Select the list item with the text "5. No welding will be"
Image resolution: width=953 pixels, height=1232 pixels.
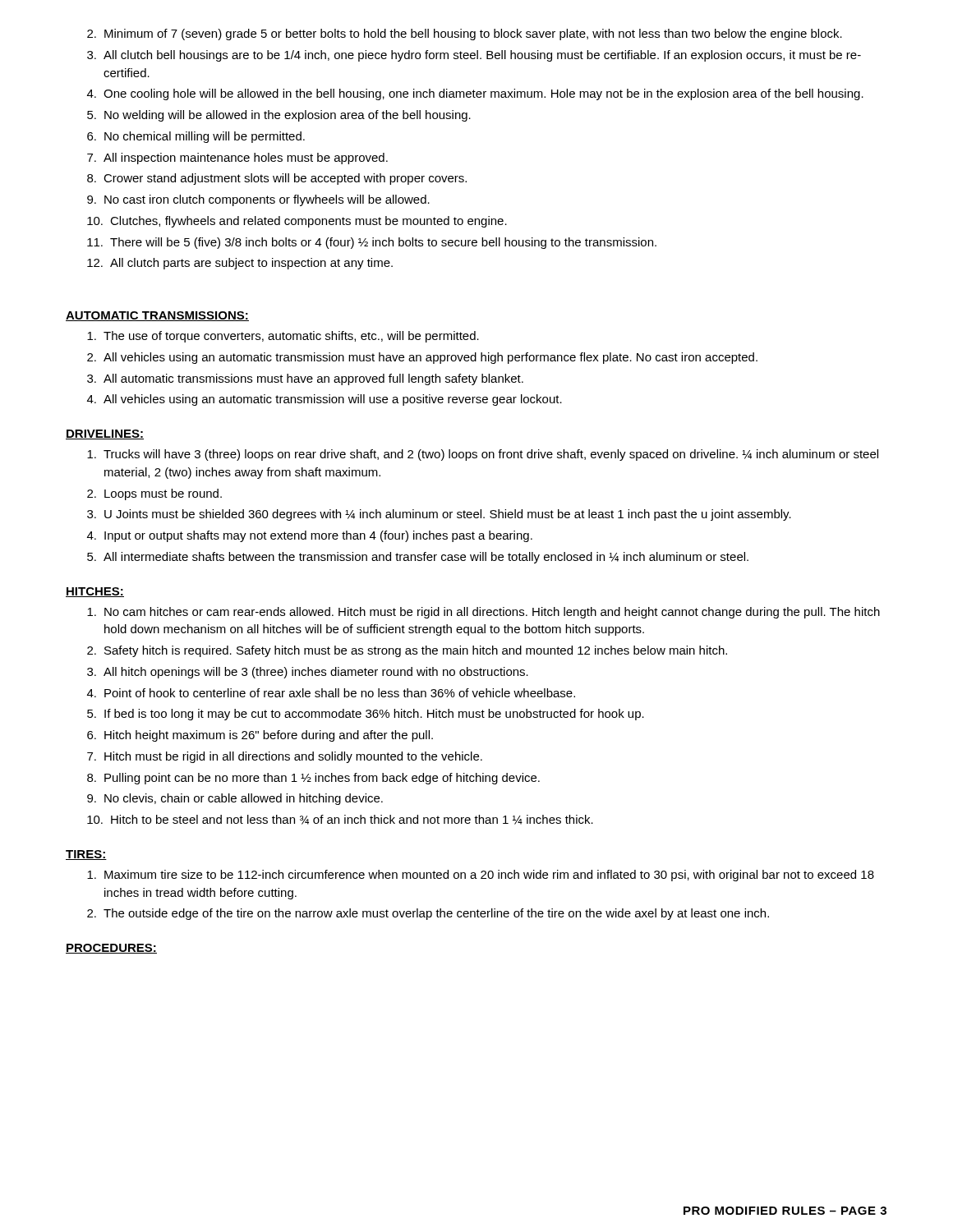pyautogui.click(x=476, y=115)
